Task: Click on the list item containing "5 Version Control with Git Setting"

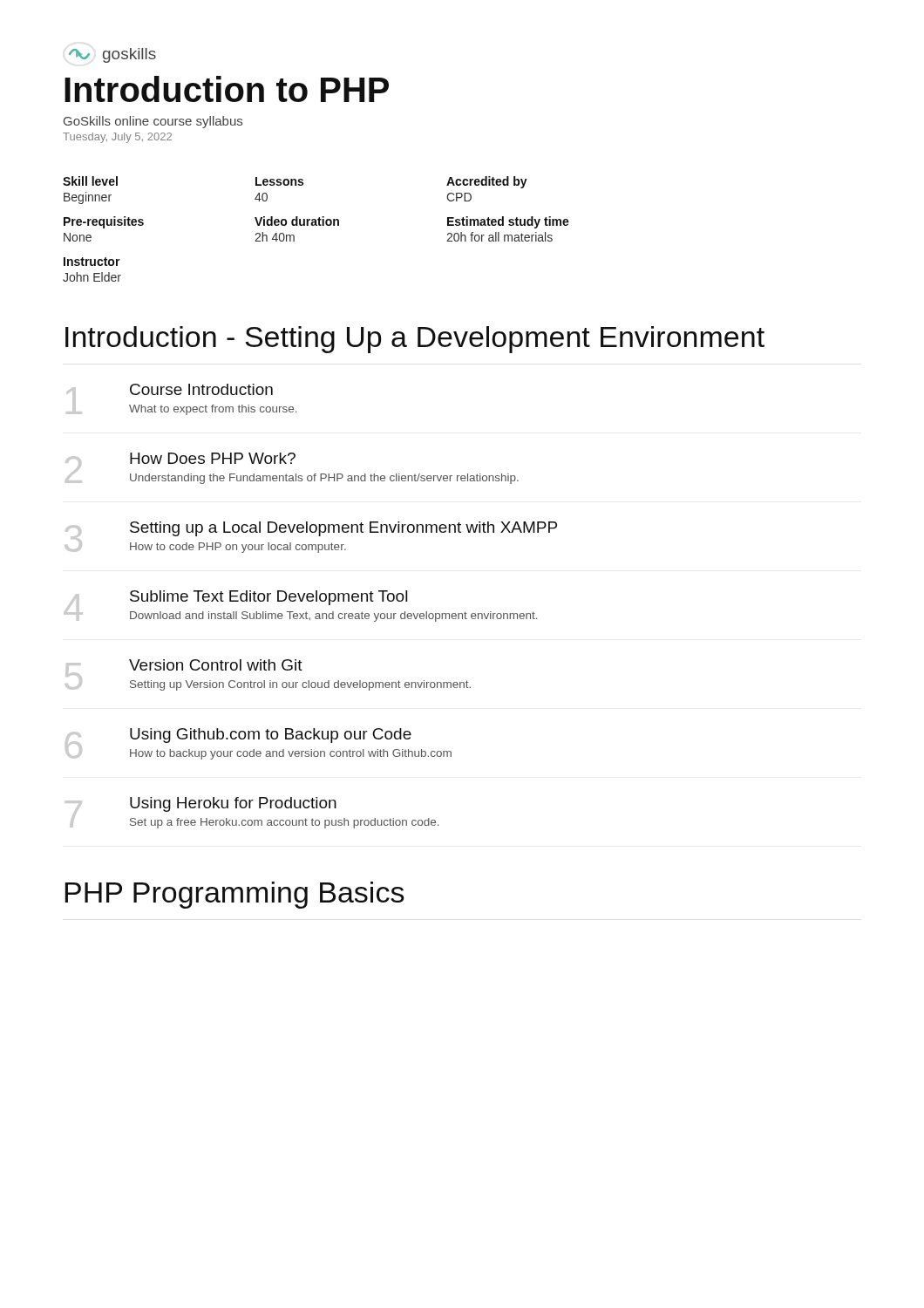Action: click(x=462, y=676)
